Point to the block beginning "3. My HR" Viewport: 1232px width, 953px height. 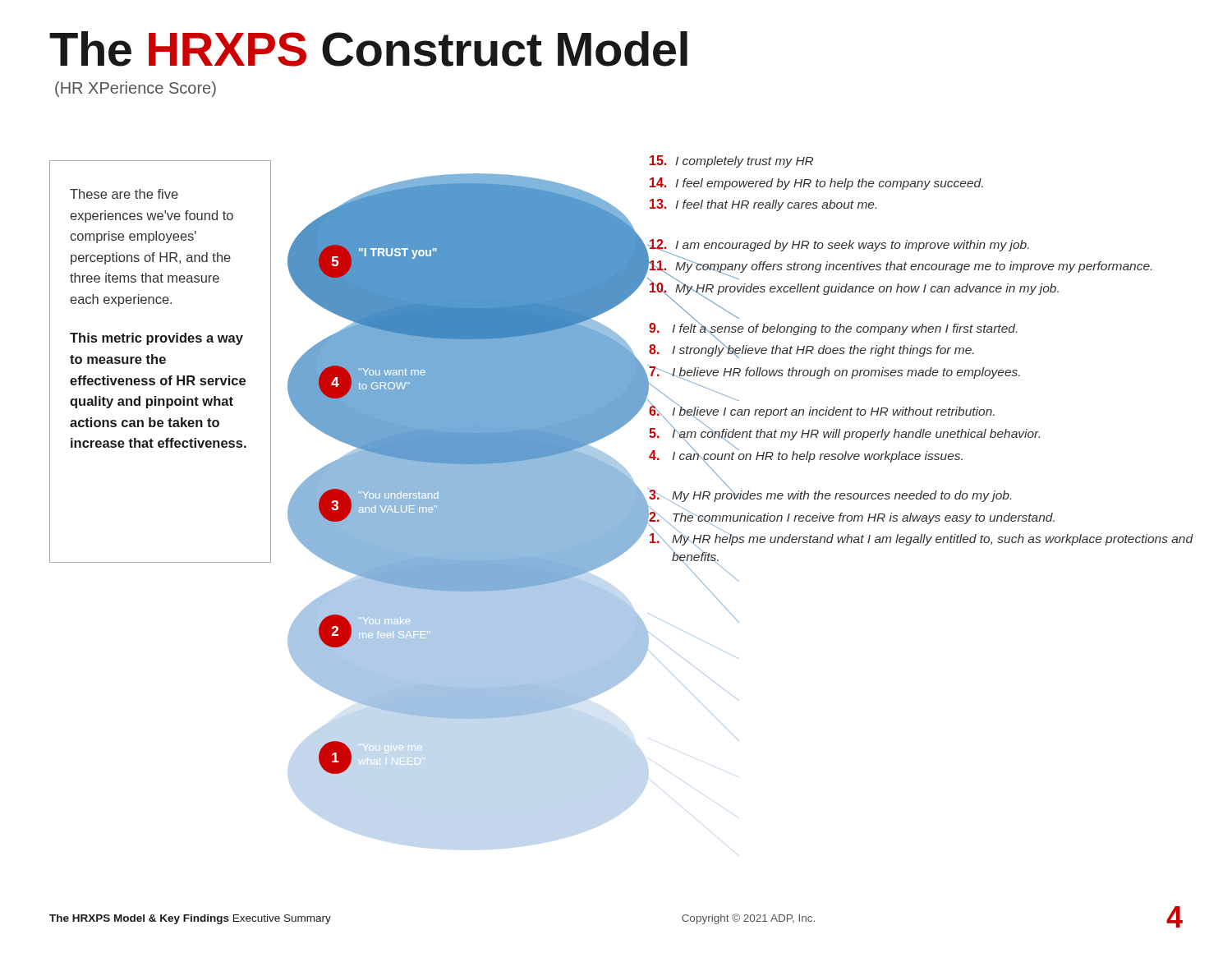[x=831, y=495]
